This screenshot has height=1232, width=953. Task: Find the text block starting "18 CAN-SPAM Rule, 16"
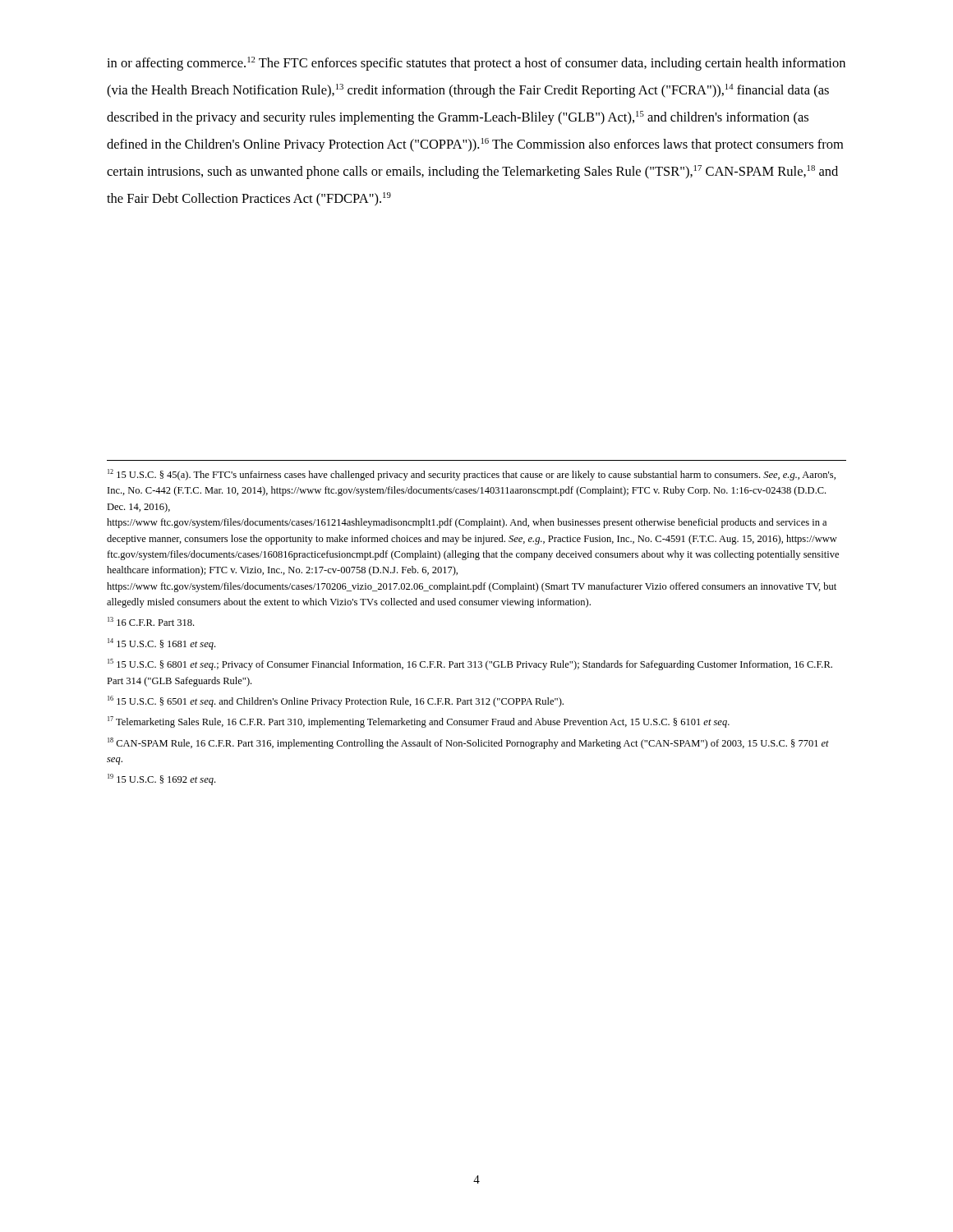point(468,750)
